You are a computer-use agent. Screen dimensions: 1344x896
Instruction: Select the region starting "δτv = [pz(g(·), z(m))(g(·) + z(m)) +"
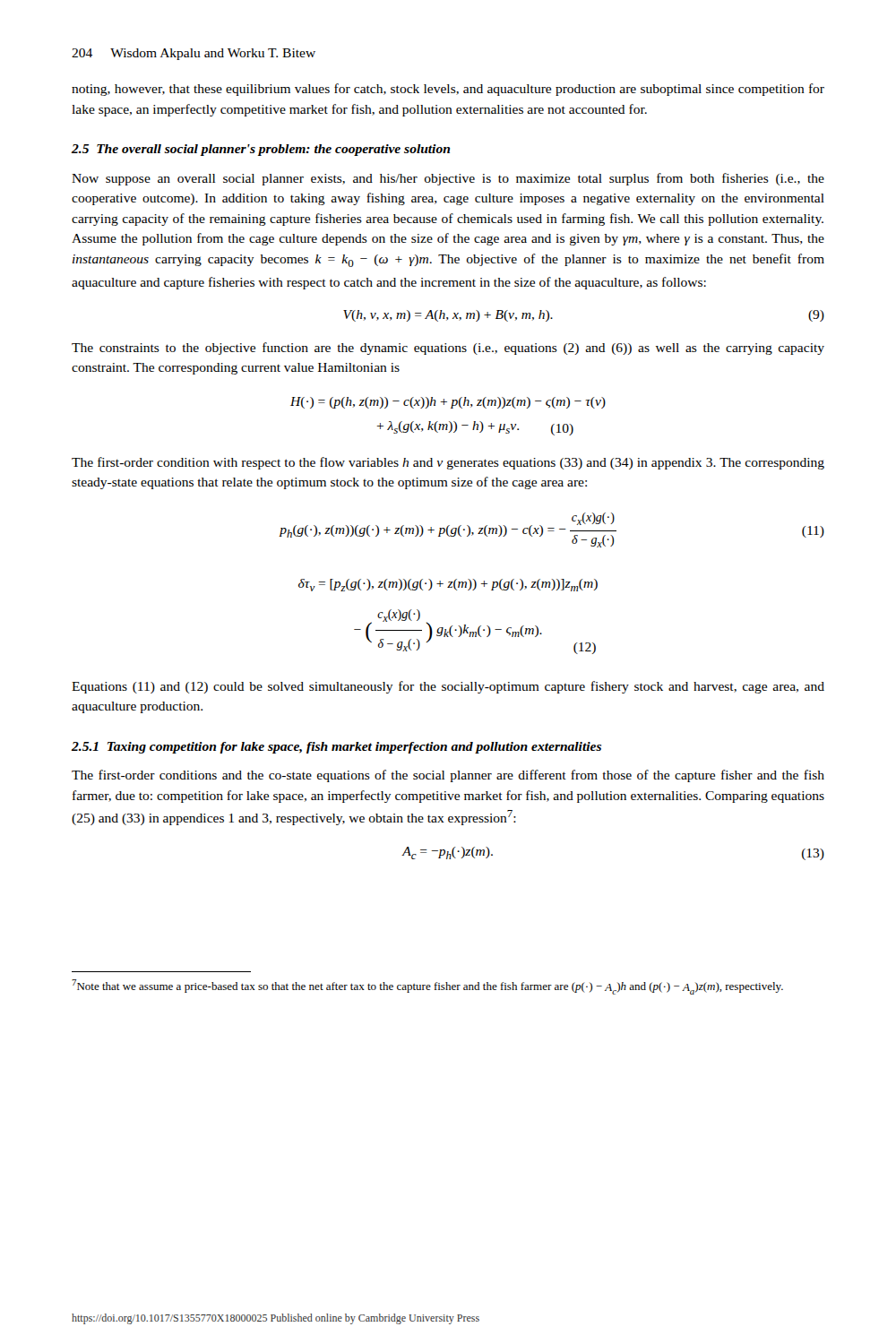pos(448,614)
